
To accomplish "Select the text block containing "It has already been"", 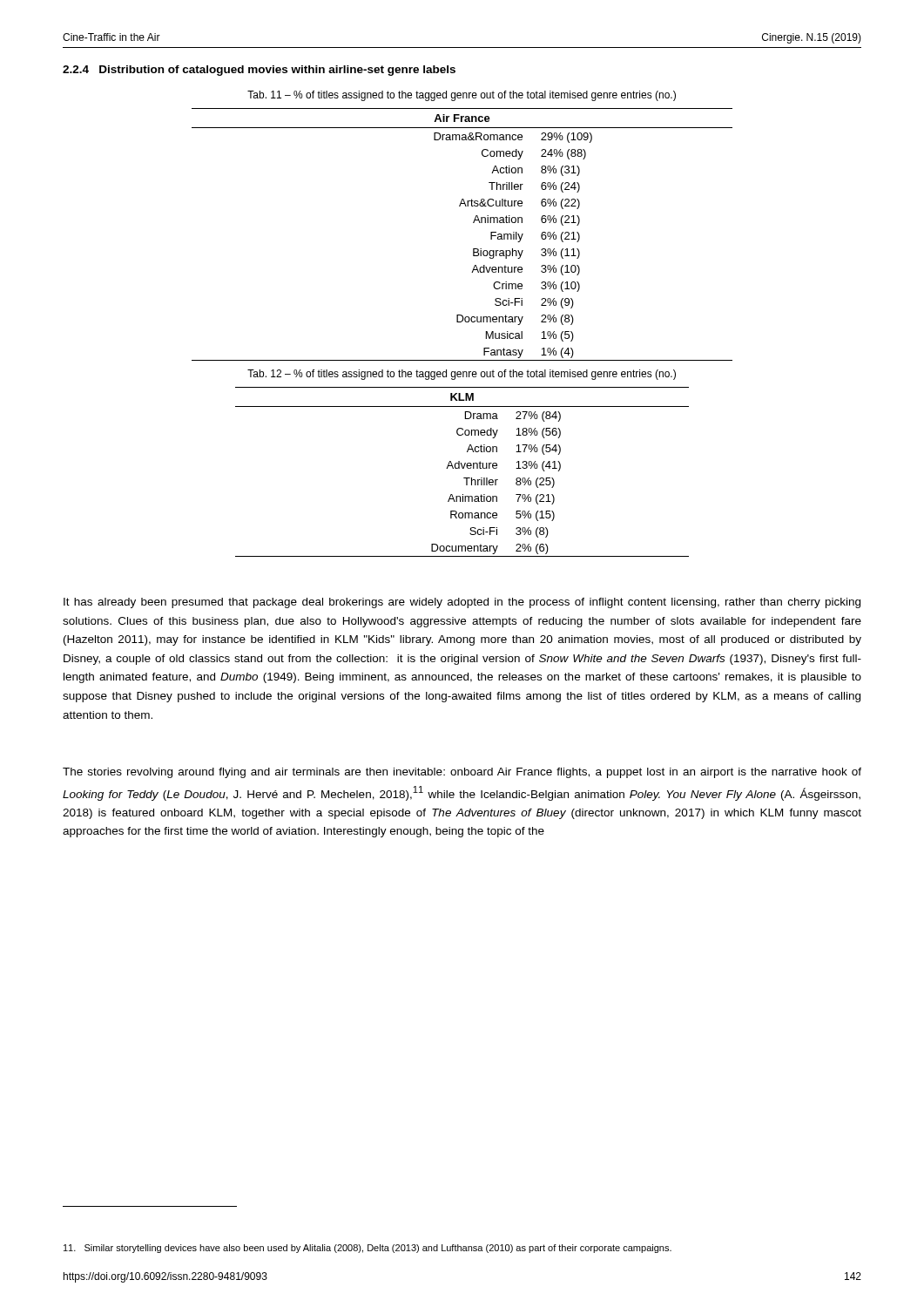I will click(462, 658).
